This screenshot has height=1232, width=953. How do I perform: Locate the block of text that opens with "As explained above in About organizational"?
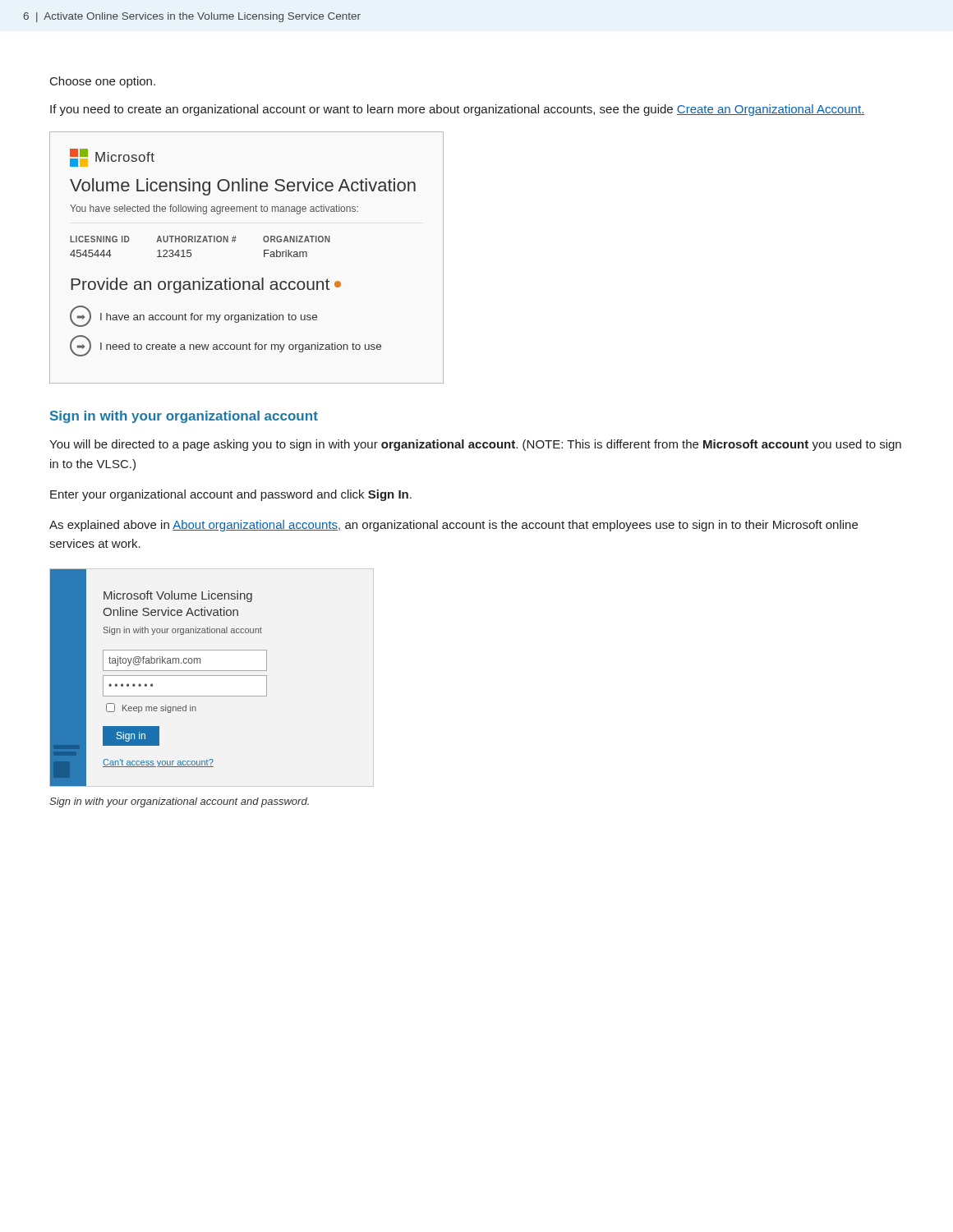pos(476,534)
